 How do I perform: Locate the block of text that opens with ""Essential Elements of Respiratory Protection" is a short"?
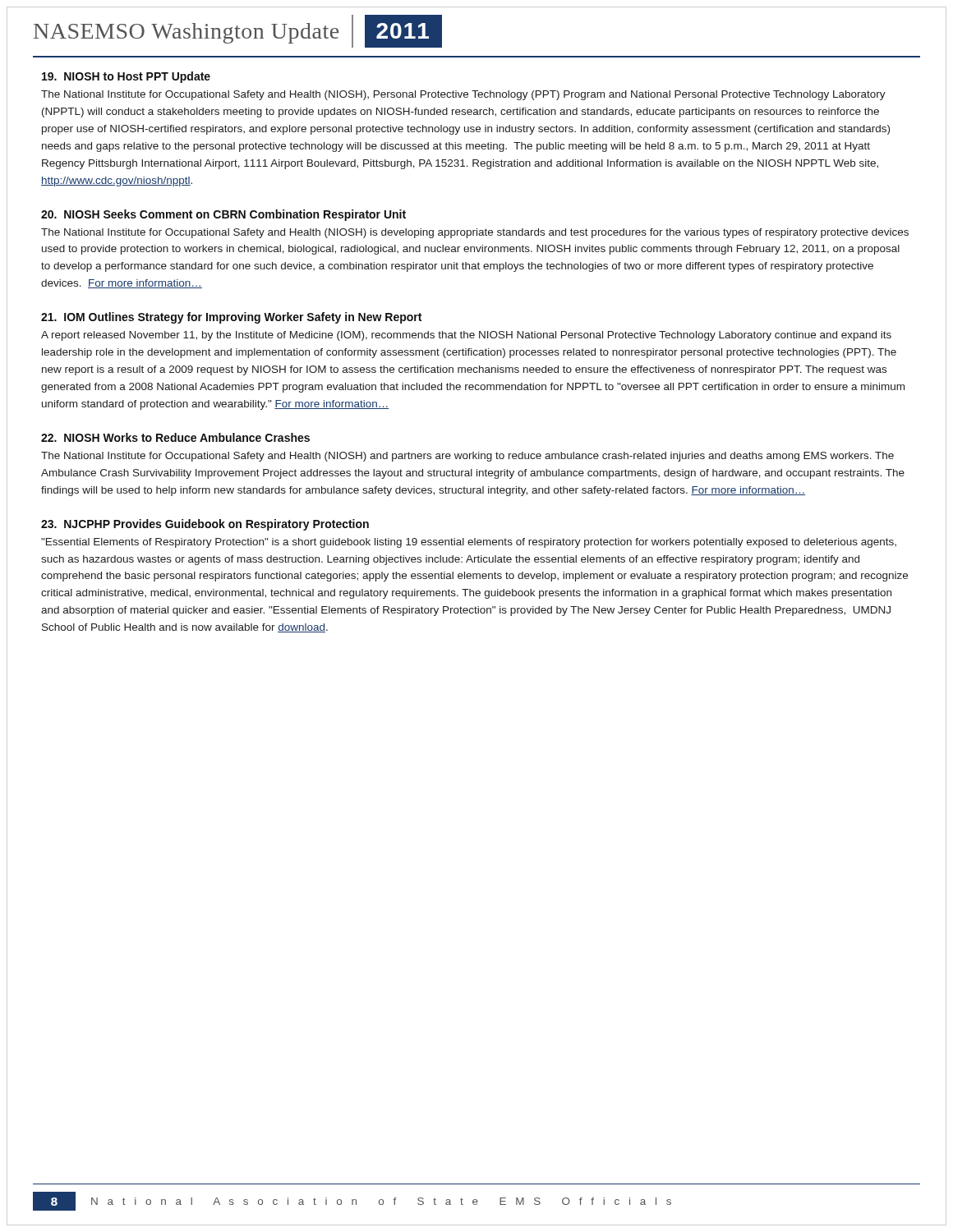coord(475,584)
